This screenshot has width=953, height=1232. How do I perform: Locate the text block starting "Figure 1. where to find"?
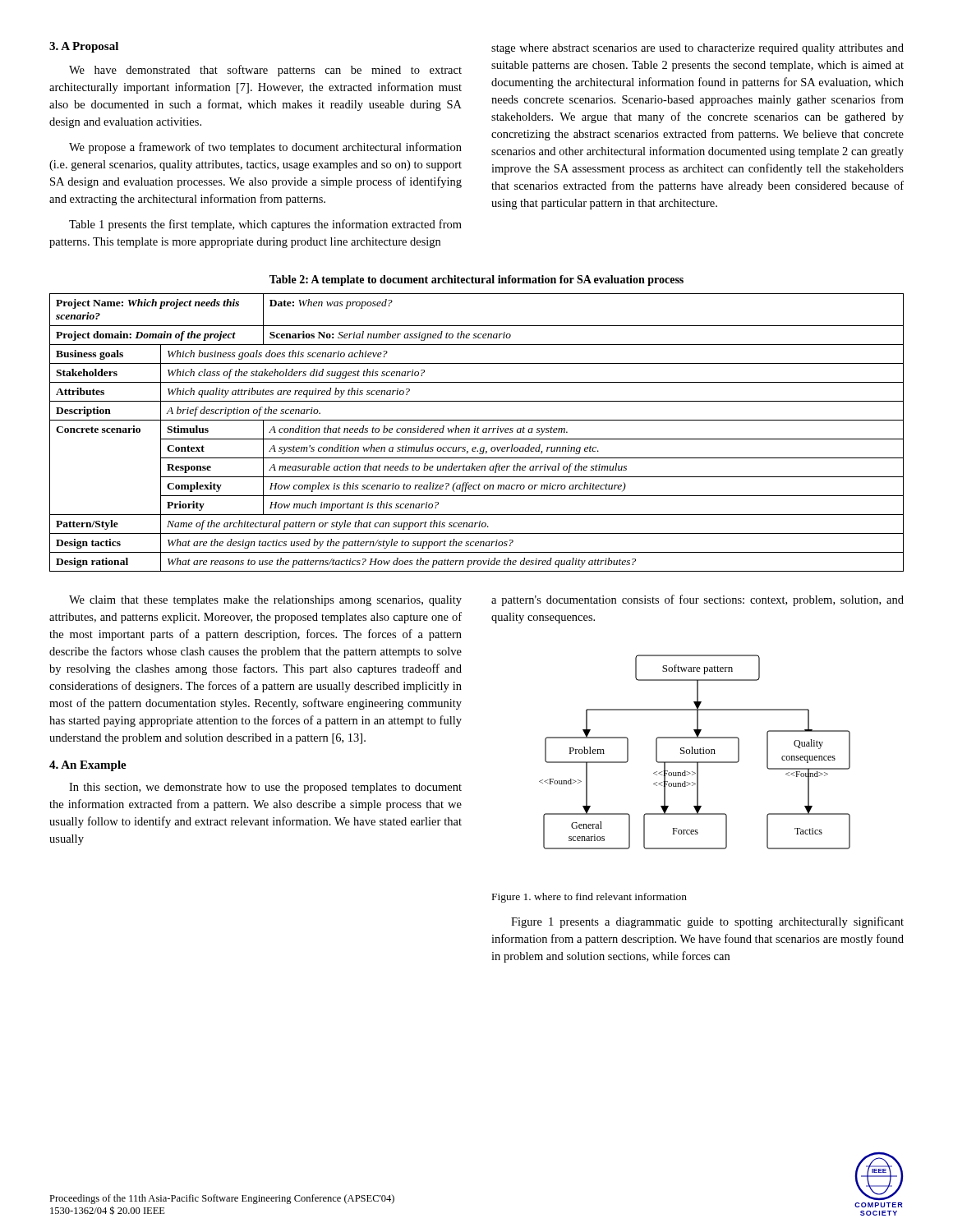589,897
